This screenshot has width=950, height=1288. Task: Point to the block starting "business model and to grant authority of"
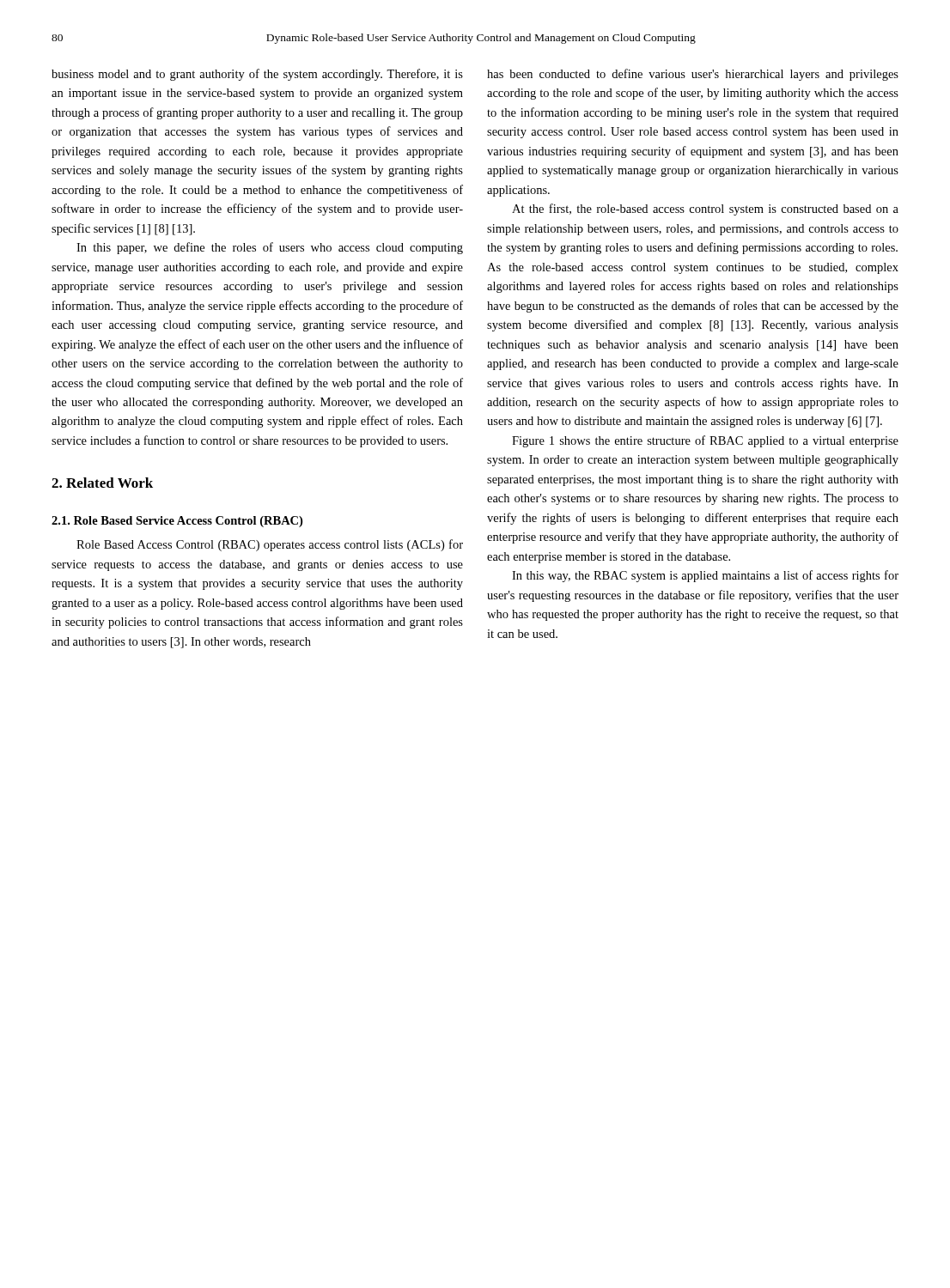tap(257, 151)
